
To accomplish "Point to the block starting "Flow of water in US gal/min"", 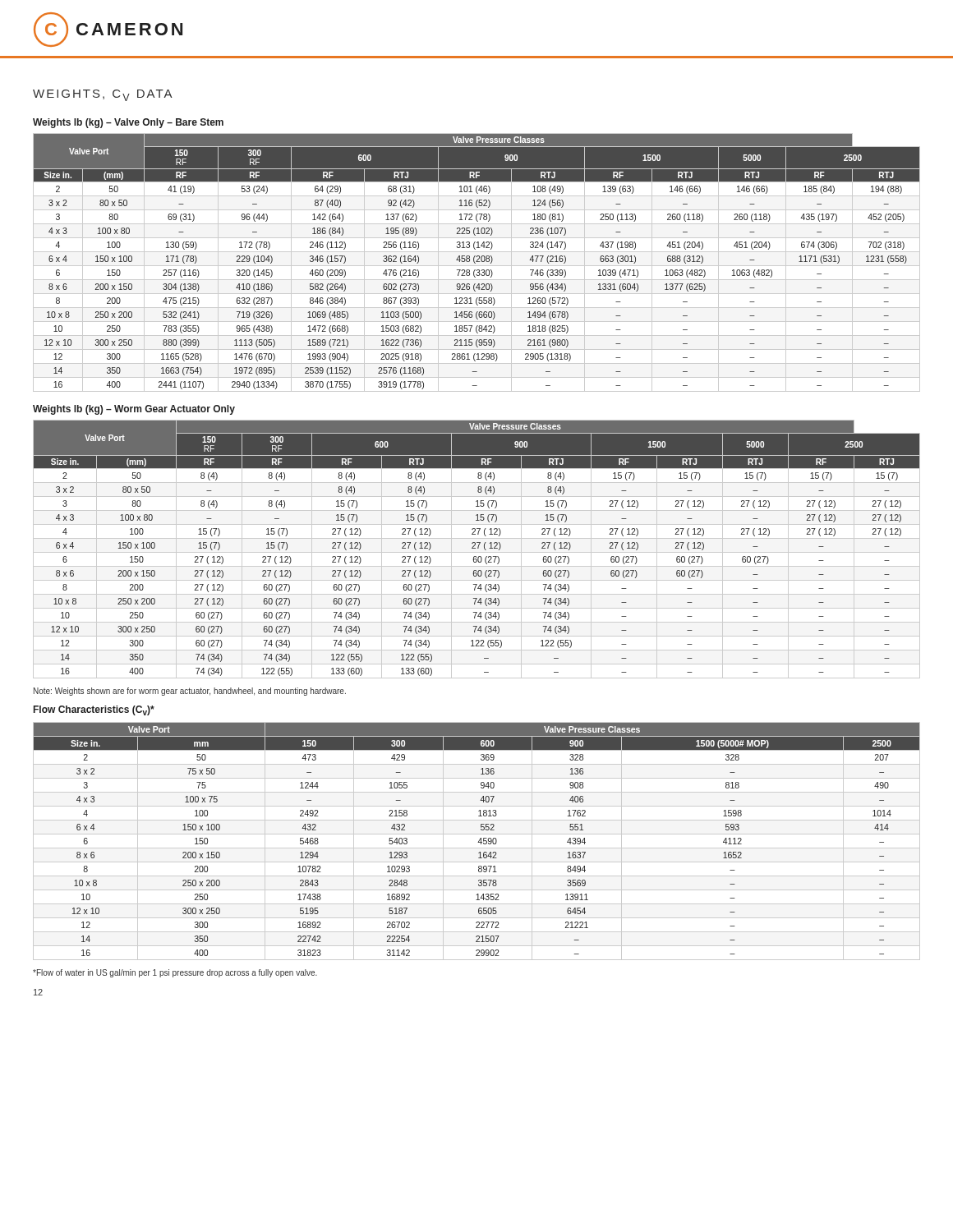I will click(175, 973).
